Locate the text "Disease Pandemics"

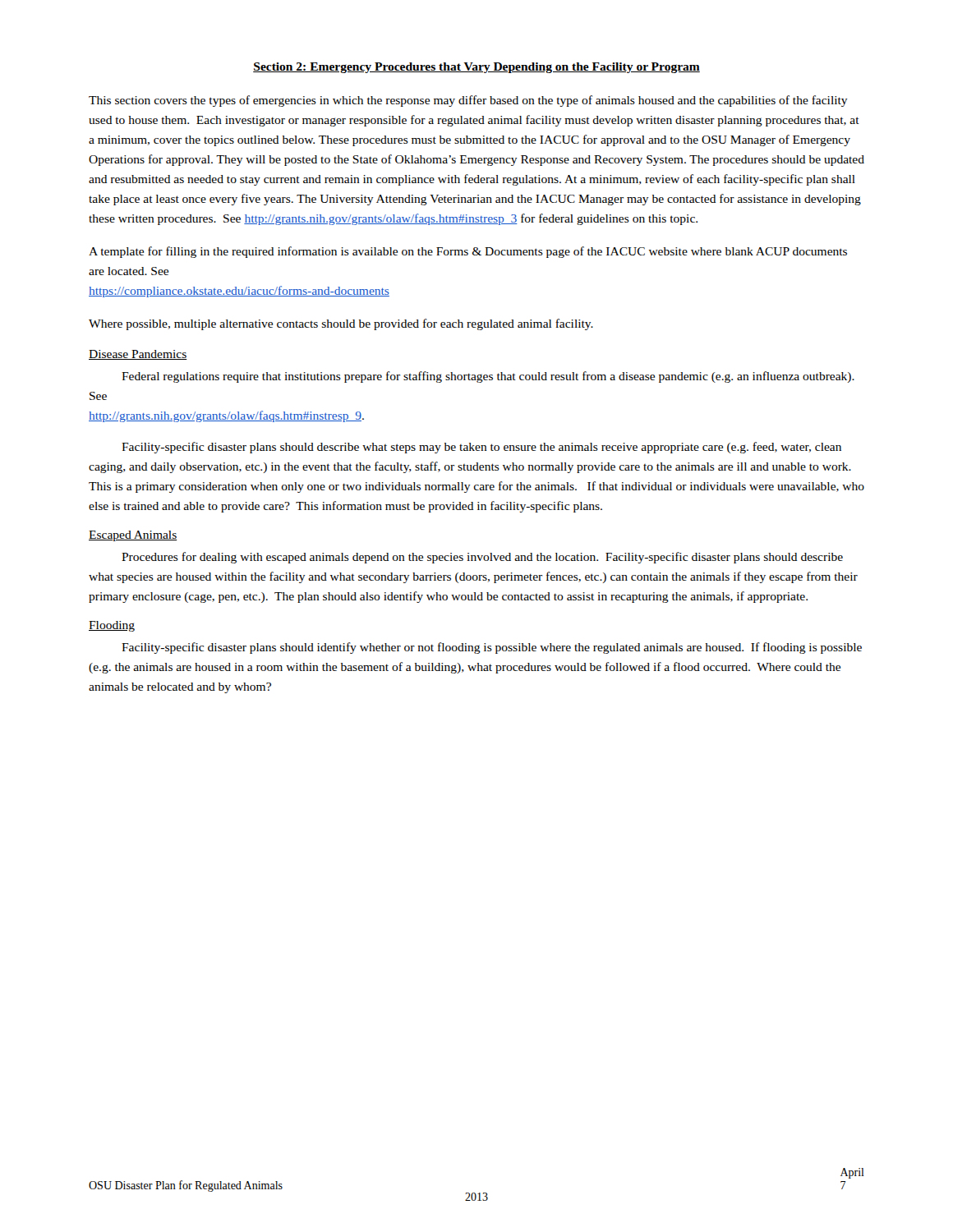(x=138, y=354)
